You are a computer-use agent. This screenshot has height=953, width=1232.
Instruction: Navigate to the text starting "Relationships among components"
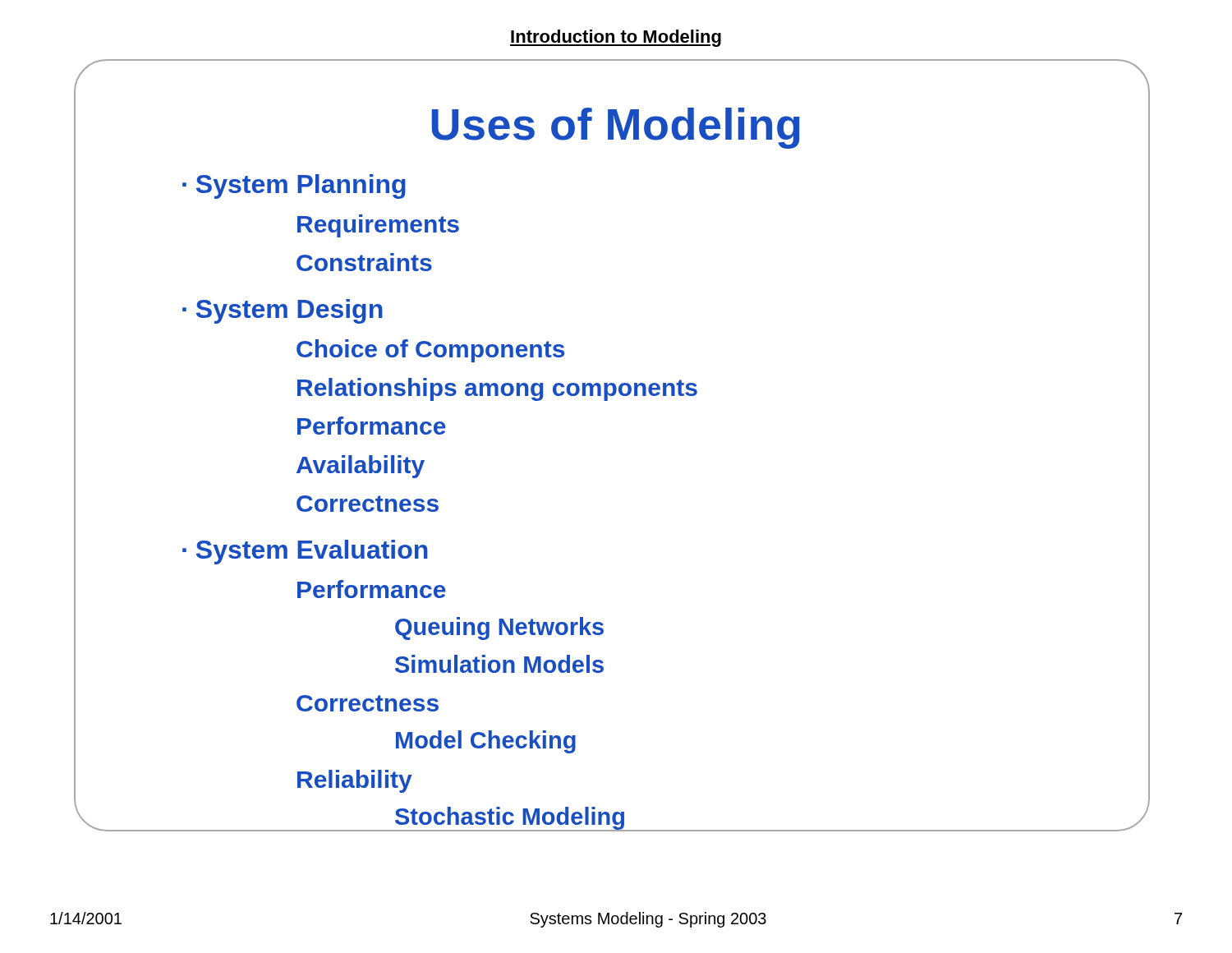[497, 387]
